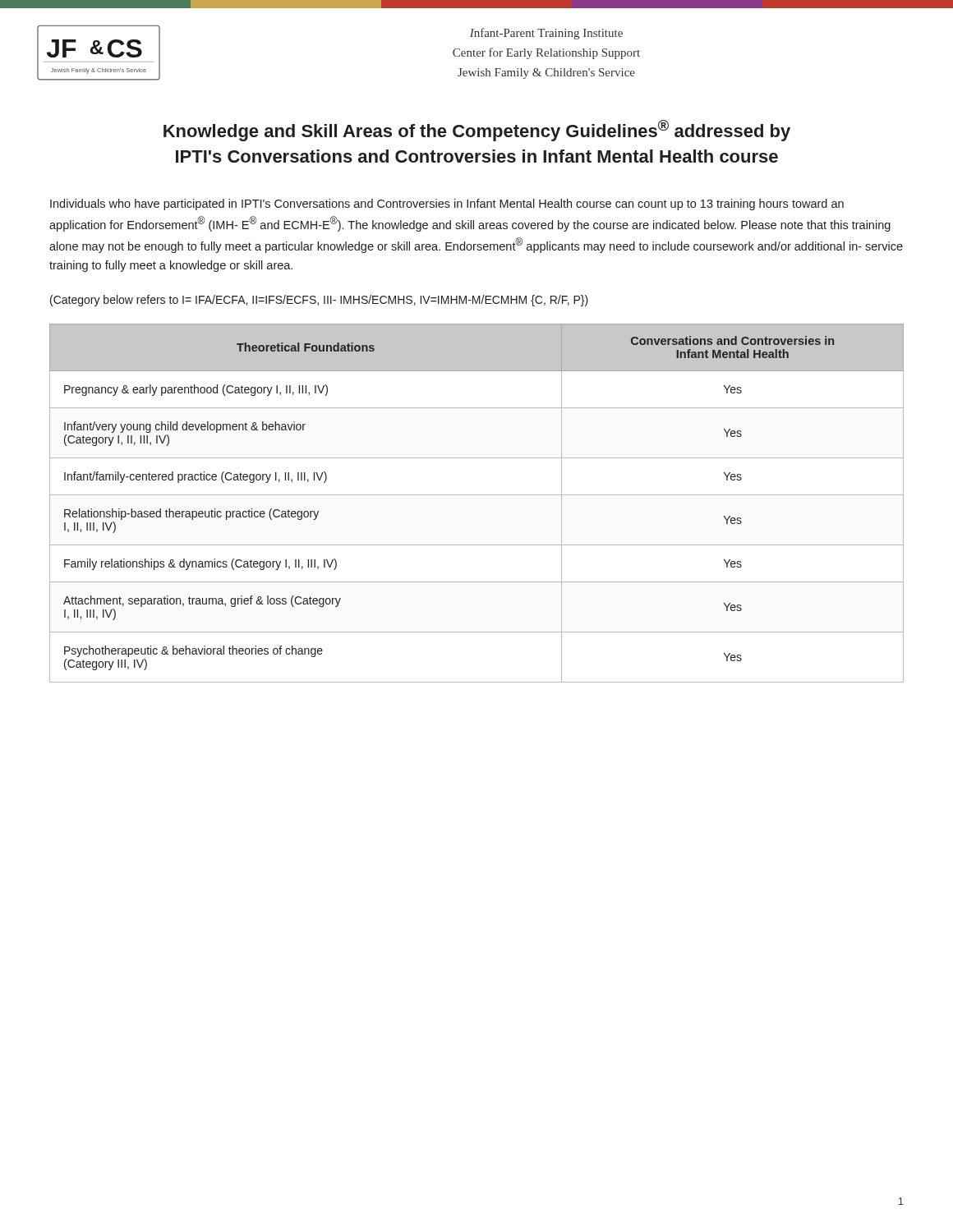The height and width of the screenshot is (1232, 953).
Task: Click on the table containing "Psychotherapeutic & behavioral theories of"
Action: [x=476, y=503]
